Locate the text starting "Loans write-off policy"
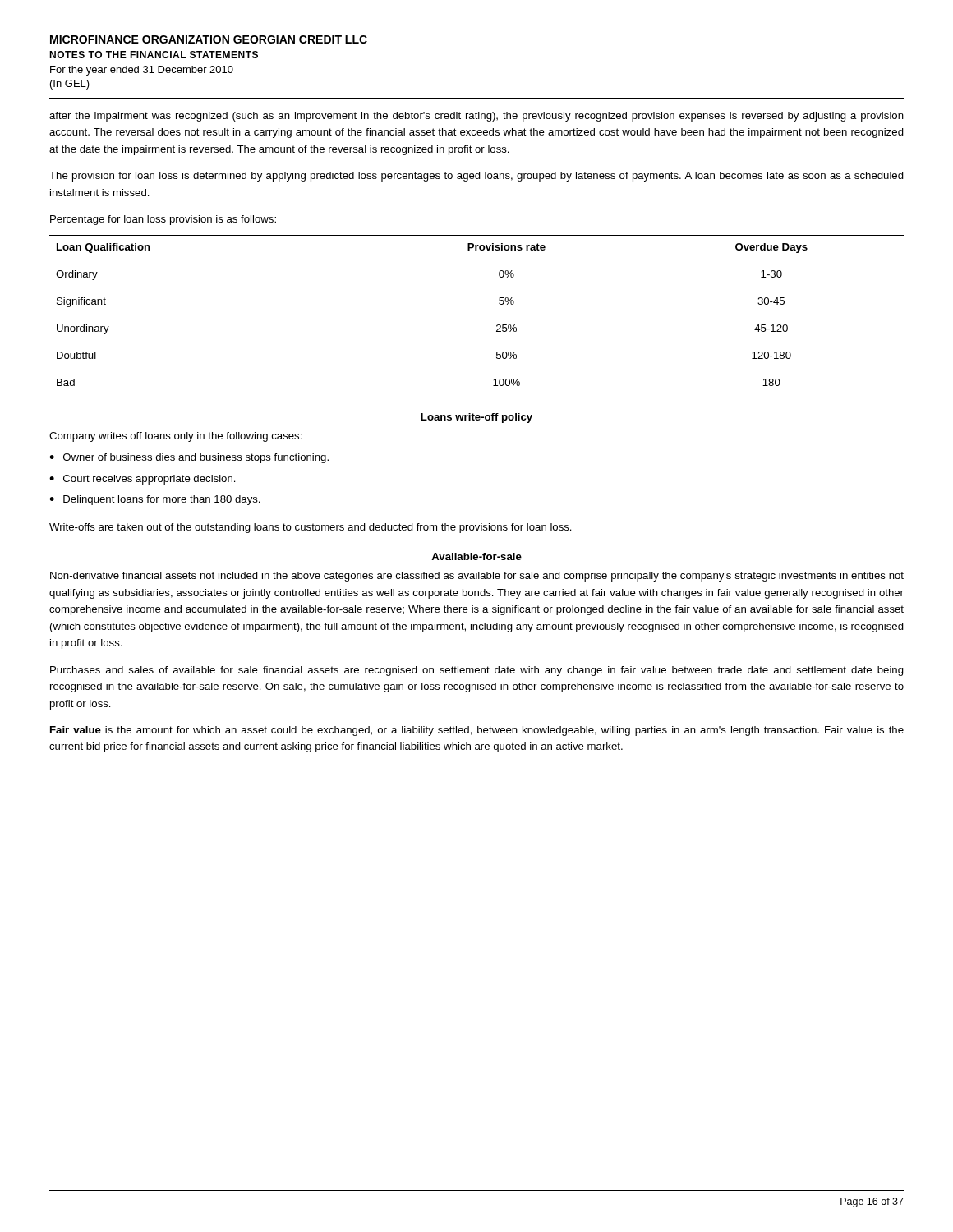The width and height of the screenshot is (953, 1232). tap(476, 417)
